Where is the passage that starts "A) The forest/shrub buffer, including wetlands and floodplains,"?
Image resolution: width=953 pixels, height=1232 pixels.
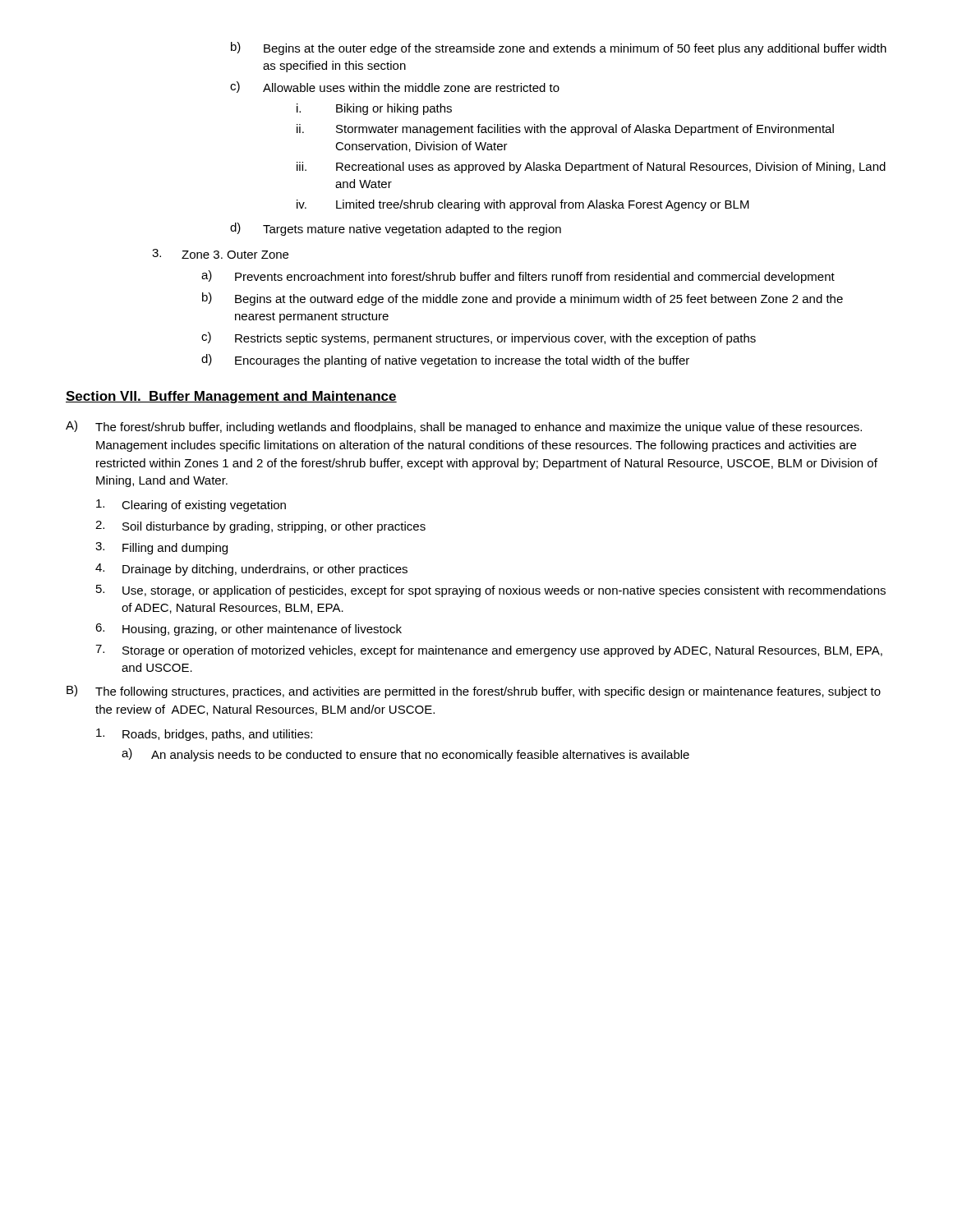476,454
